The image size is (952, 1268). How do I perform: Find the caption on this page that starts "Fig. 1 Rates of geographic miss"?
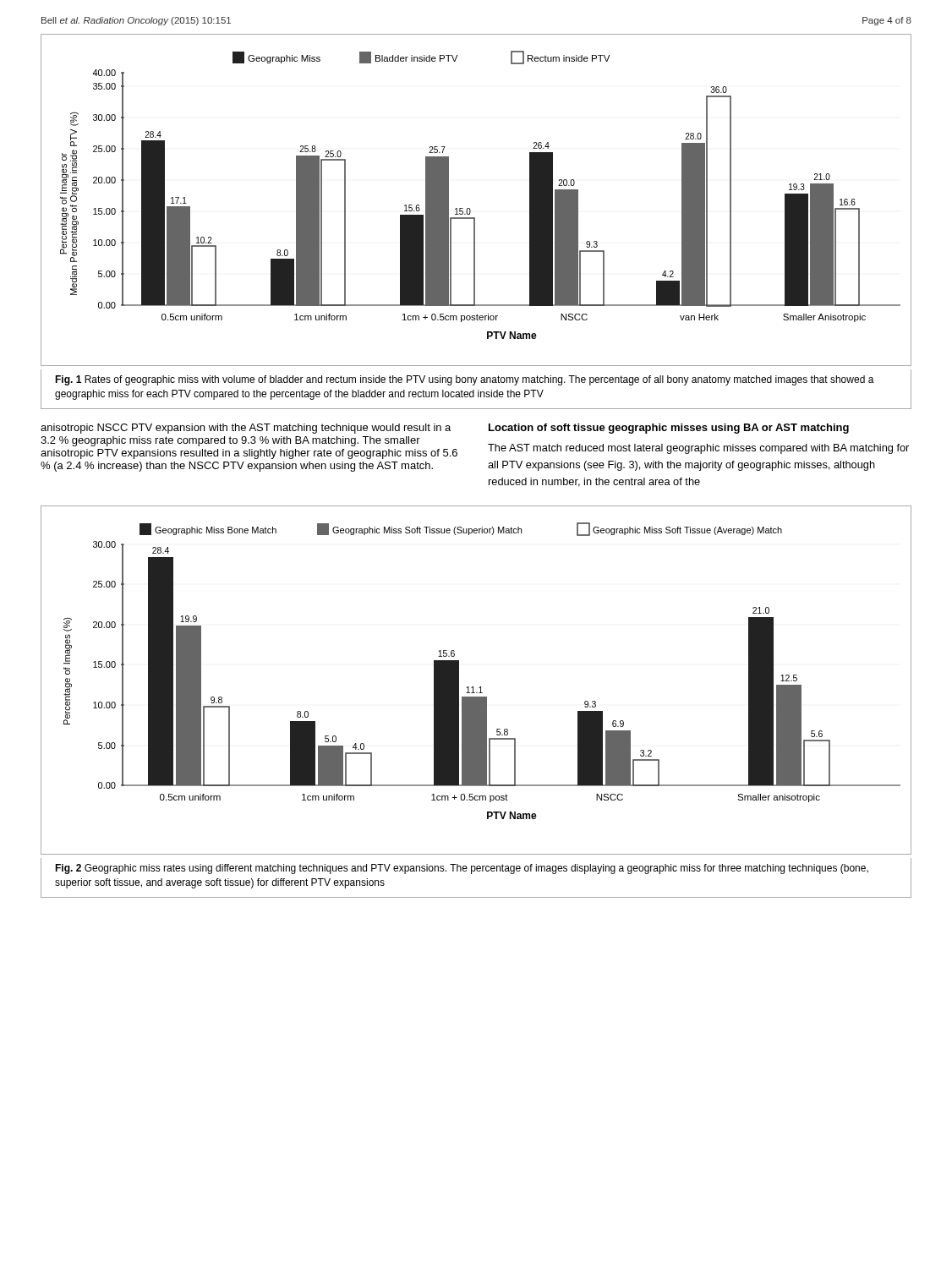464,387
